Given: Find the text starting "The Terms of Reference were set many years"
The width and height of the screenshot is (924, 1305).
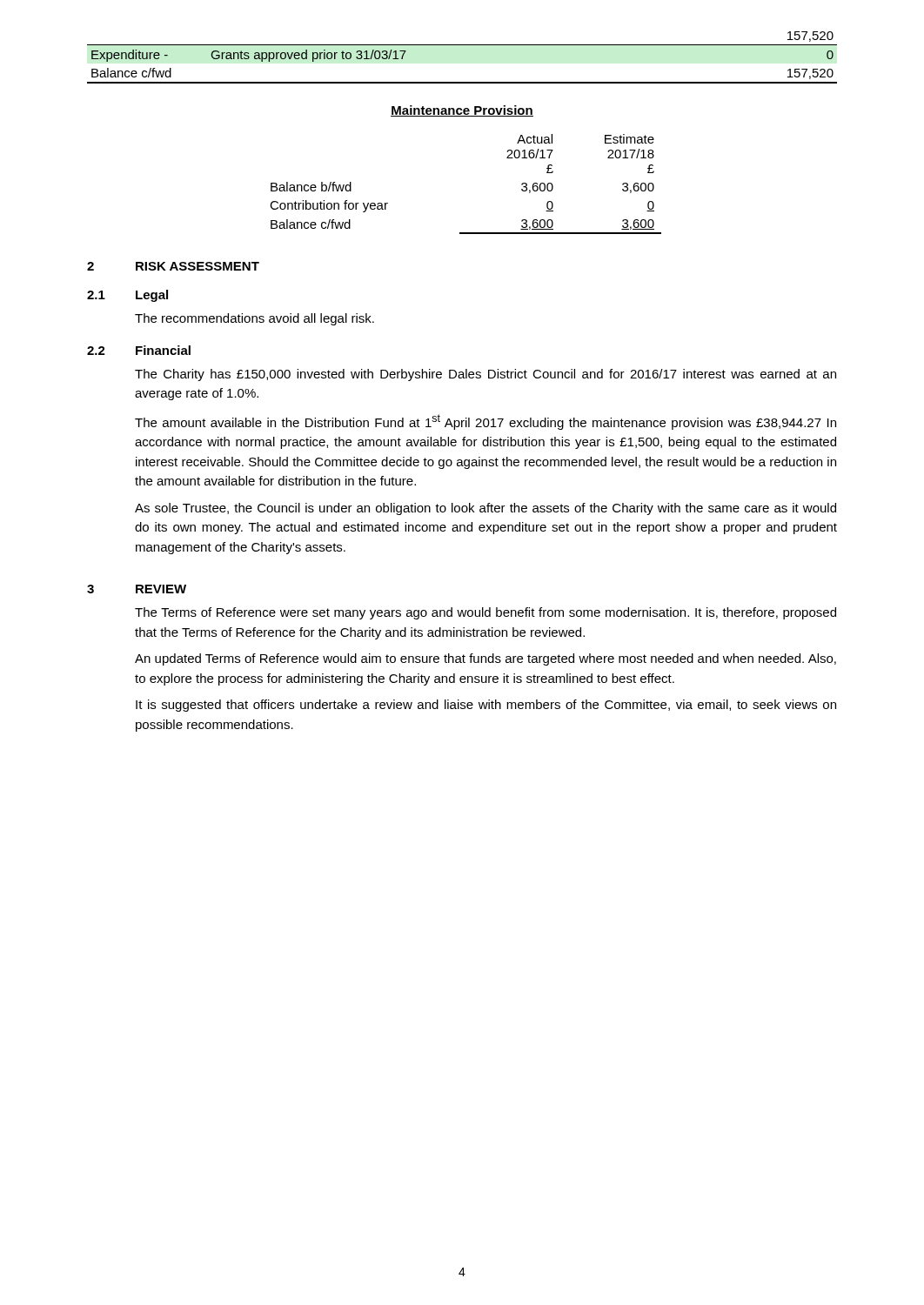Looking at the screenshot, I should point(486,622).
